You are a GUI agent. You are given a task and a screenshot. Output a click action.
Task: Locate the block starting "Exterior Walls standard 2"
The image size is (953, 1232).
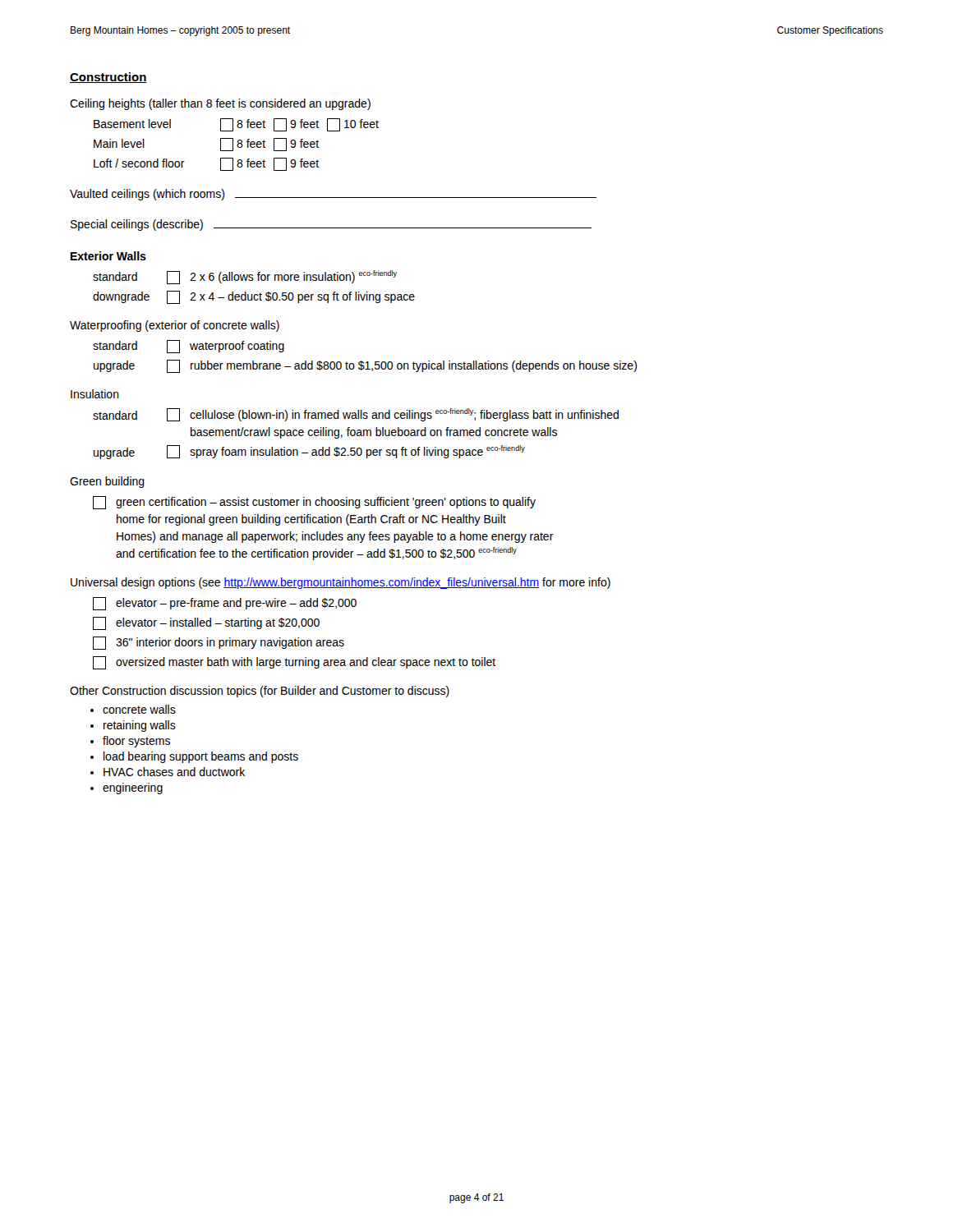[108, 256]
